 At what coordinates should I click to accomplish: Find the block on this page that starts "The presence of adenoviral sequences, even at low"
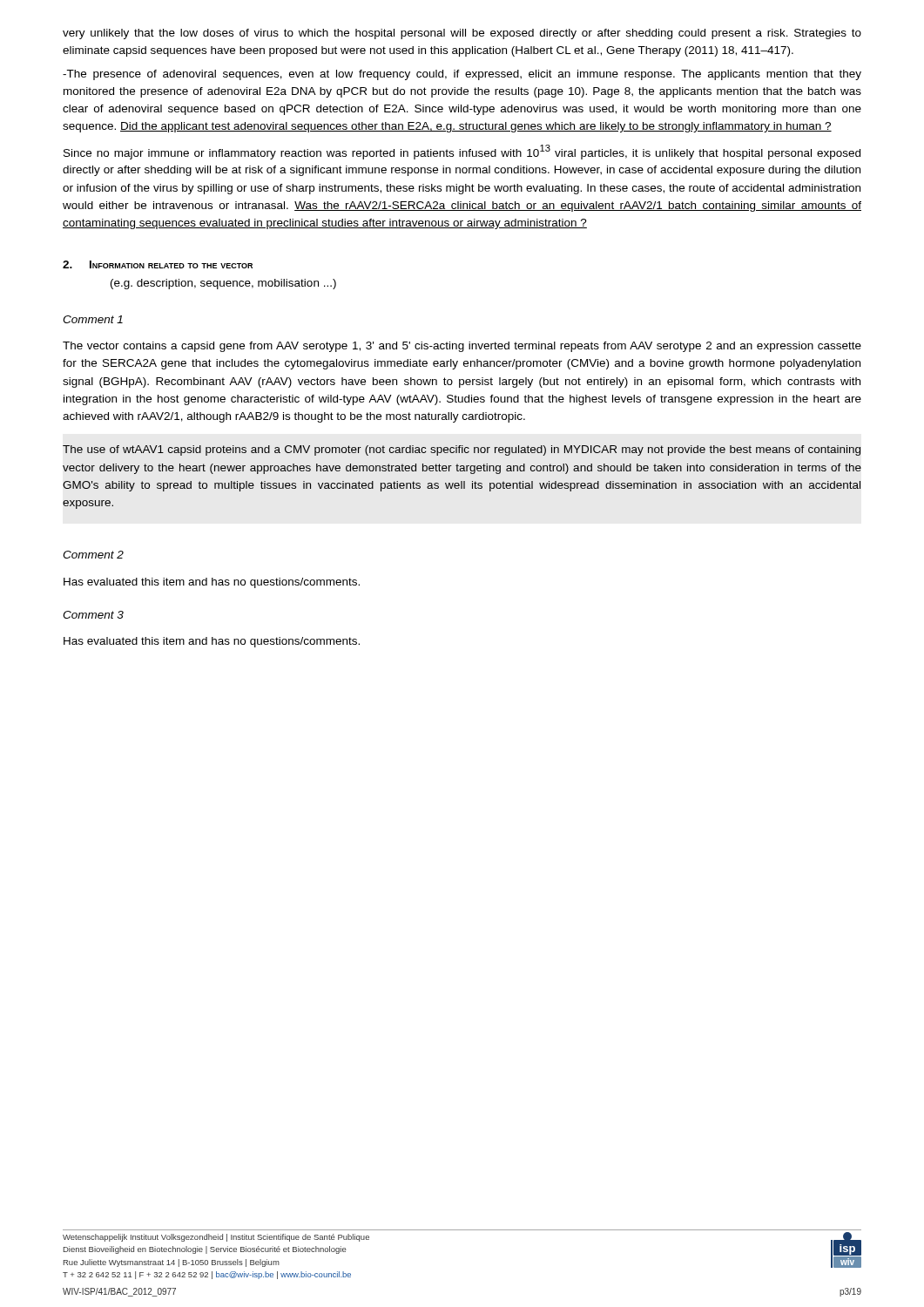462,100
